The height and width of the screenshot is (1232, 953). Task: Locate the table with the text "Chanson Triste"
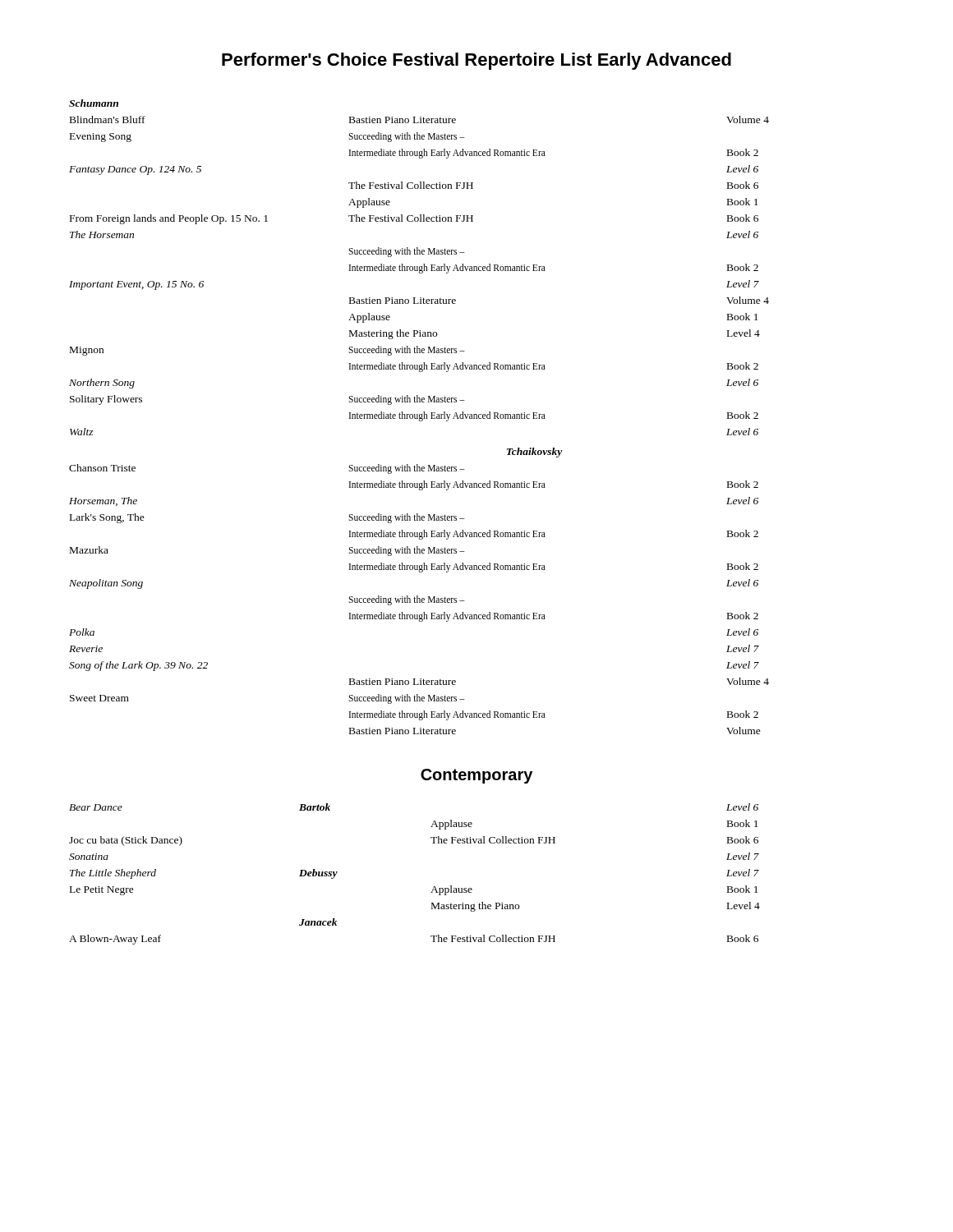[476, 416]
